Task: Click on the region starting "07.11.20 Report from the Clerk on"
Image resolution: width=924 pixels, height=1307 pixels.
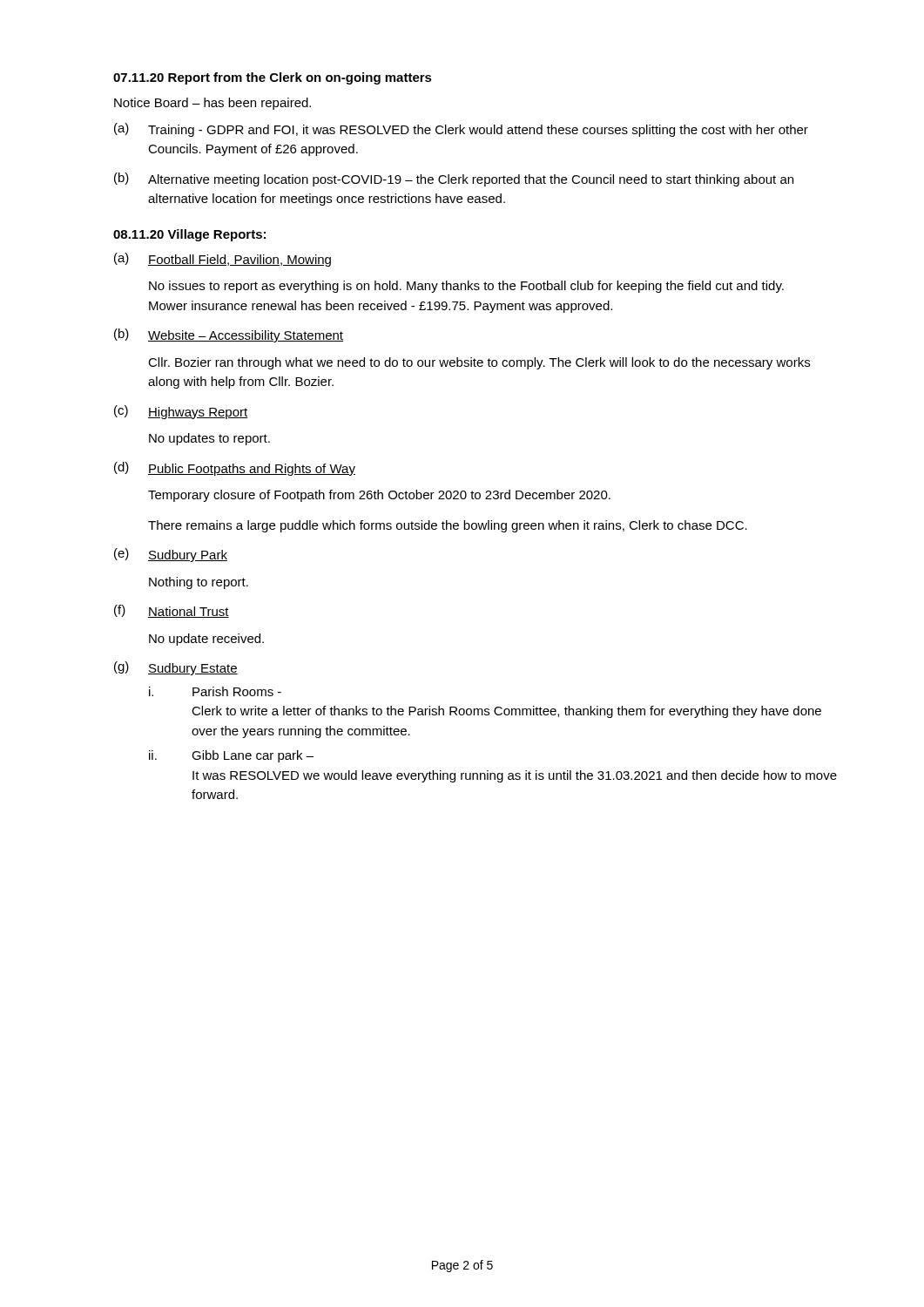Action: (273, 77)
